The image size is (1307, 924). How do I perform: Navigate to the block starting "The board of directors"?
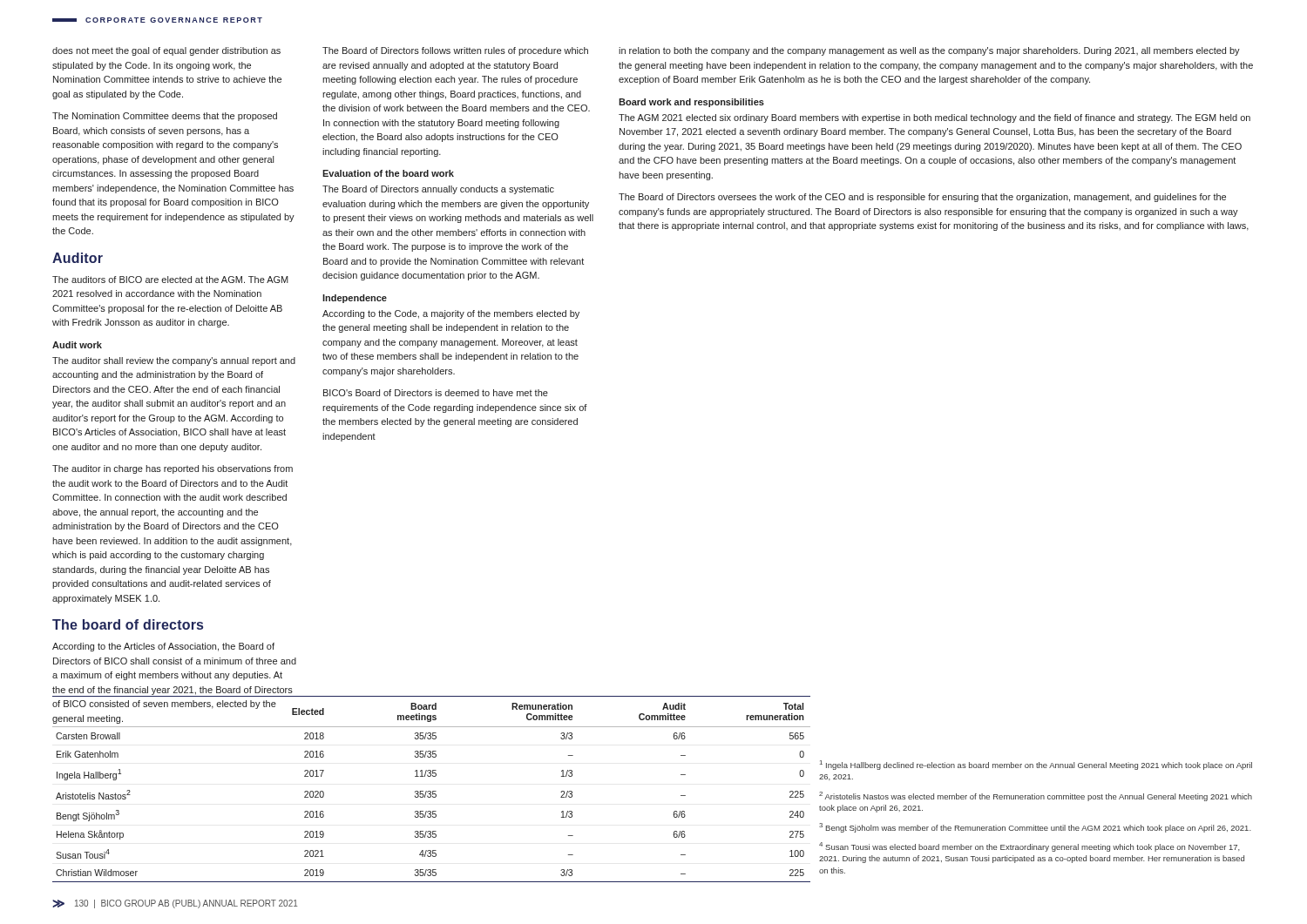(128, 625)
